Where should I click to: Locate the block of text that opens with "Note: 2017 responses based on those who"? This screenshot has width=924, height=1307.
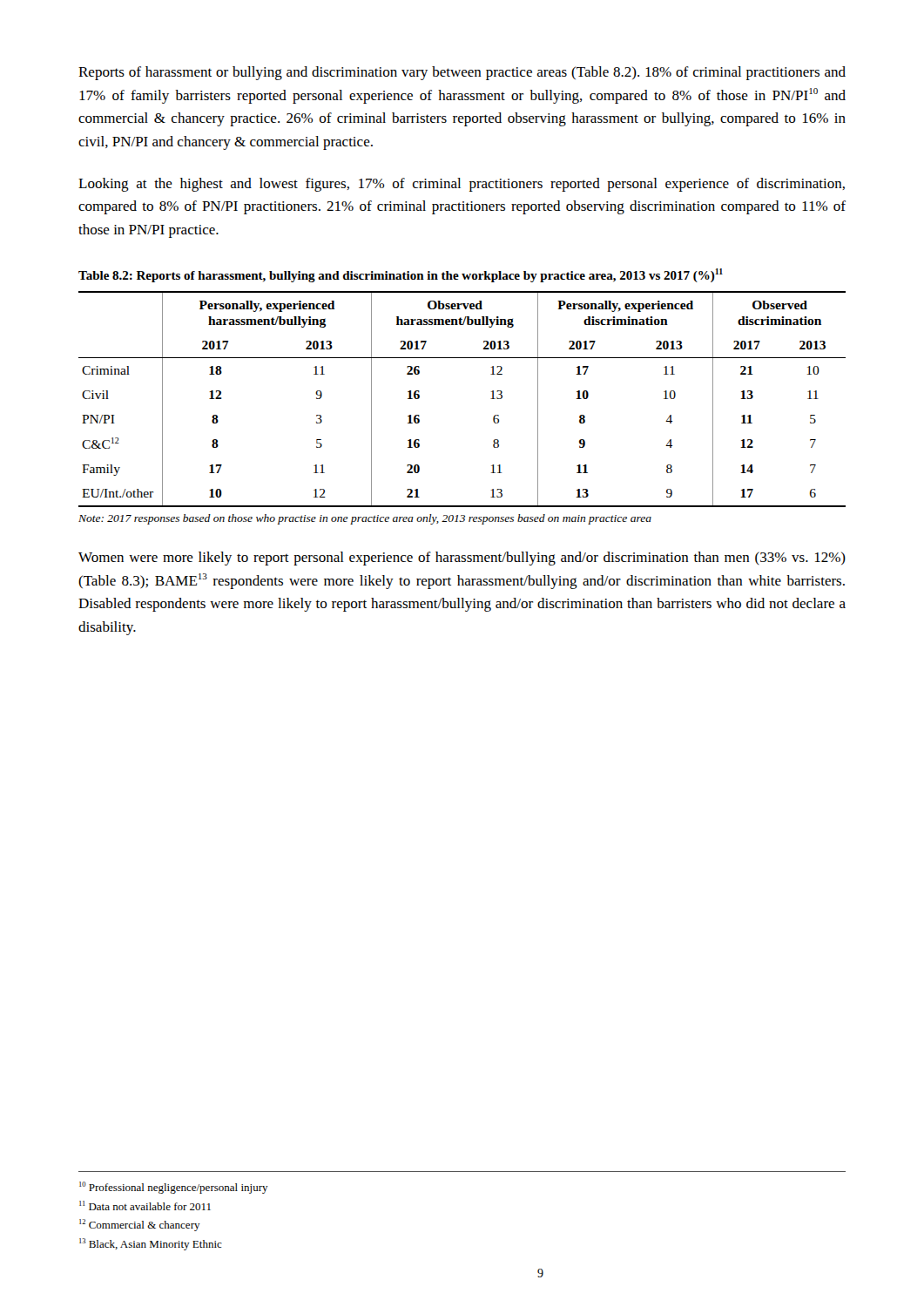point(365,518)
